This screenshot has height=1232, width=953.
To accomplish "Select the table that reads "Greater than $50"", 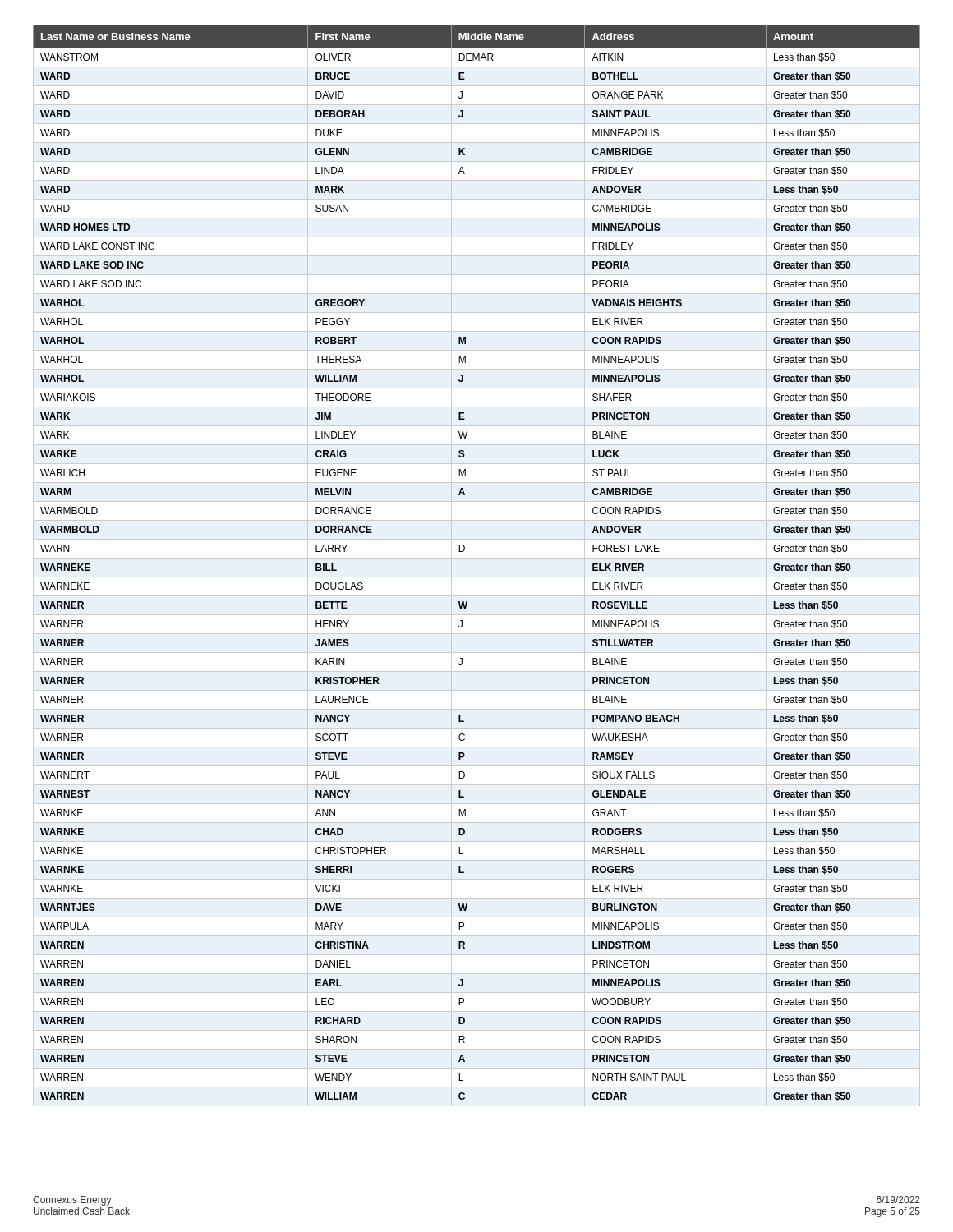I will (x=476, y=565).
